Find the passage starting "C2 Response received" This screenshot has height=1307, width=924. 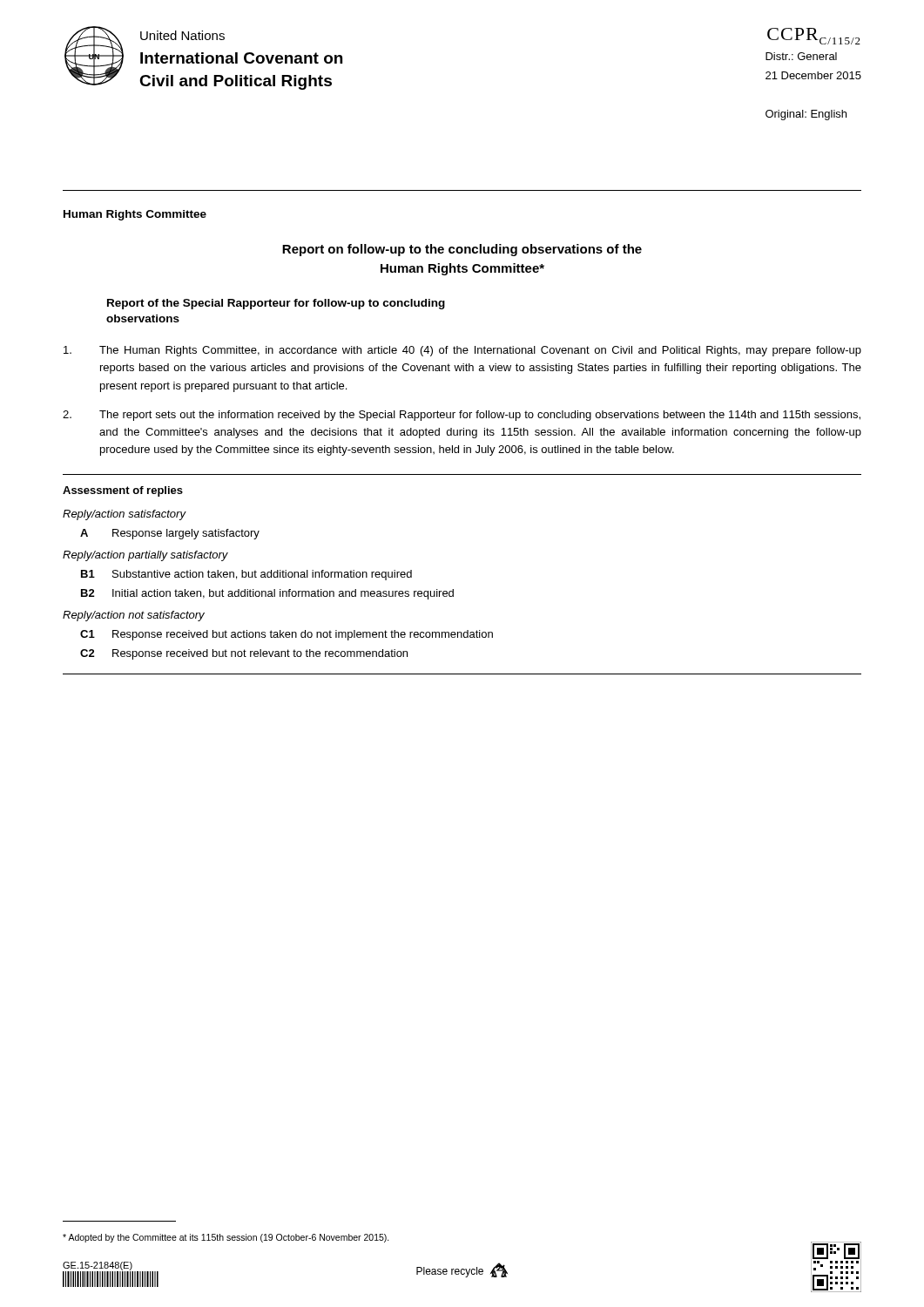[244, 653]
